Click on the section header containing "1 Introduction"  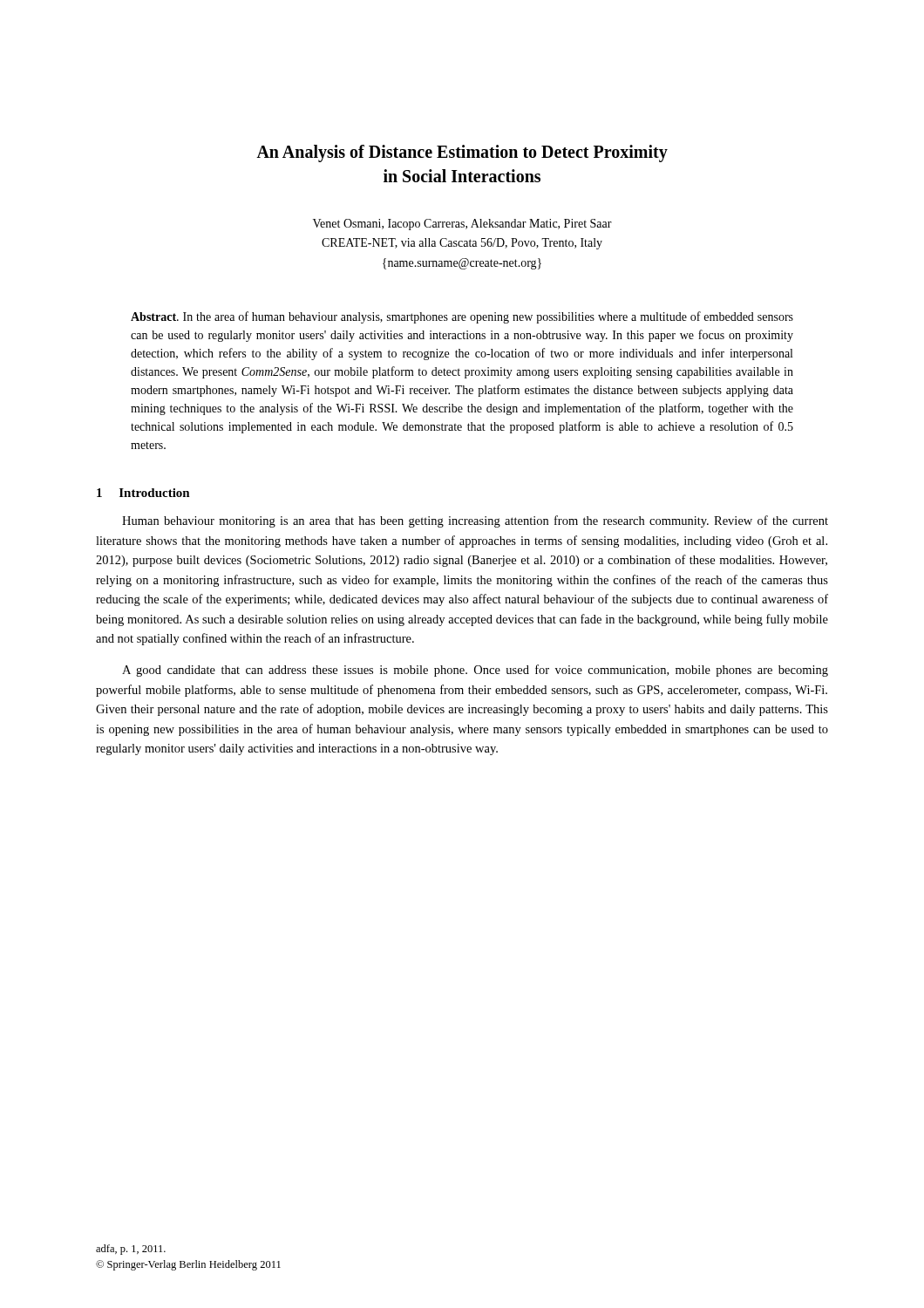(x=143, y=493)
